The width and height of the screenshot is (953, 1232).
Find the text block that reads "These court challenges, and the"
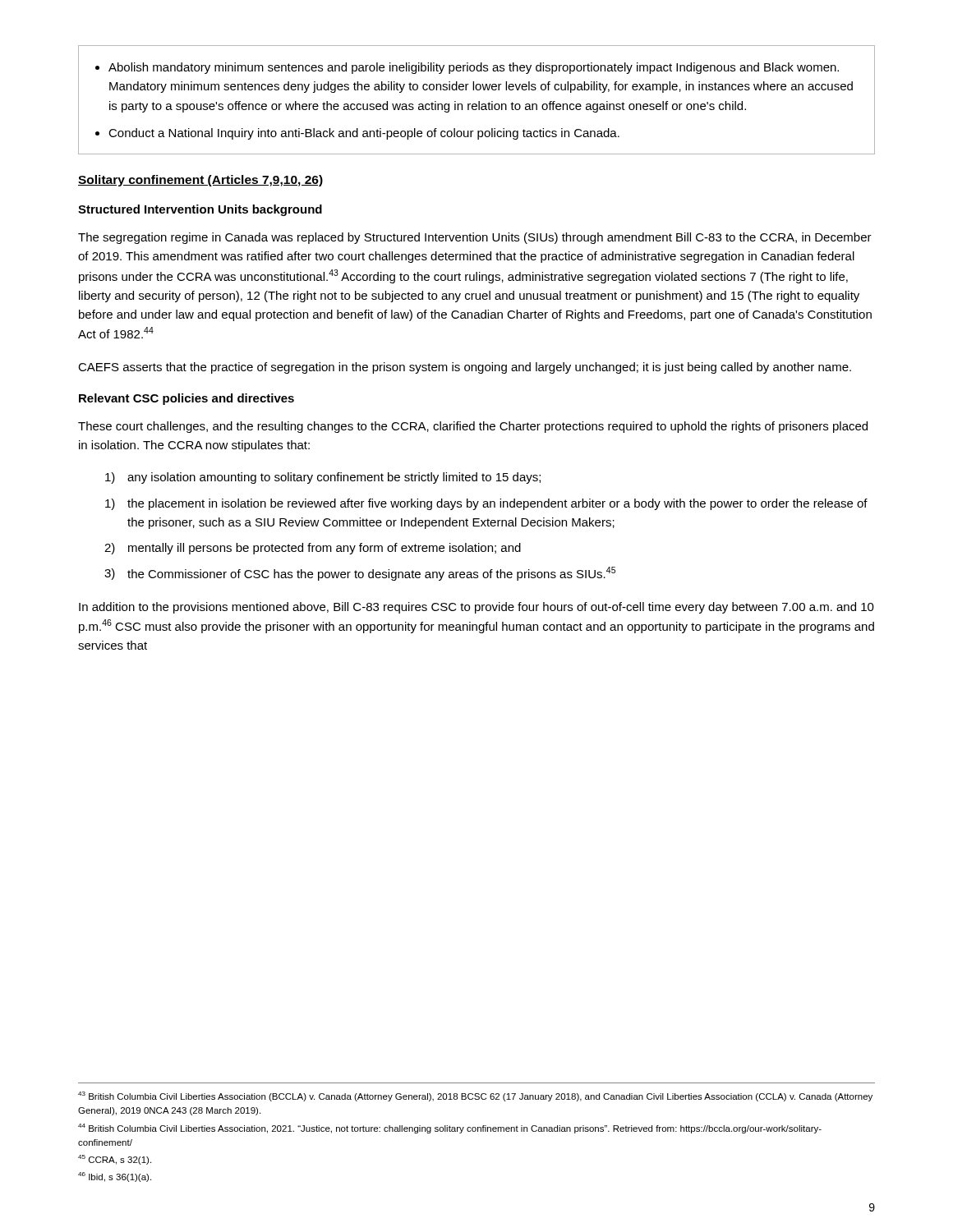473,435
